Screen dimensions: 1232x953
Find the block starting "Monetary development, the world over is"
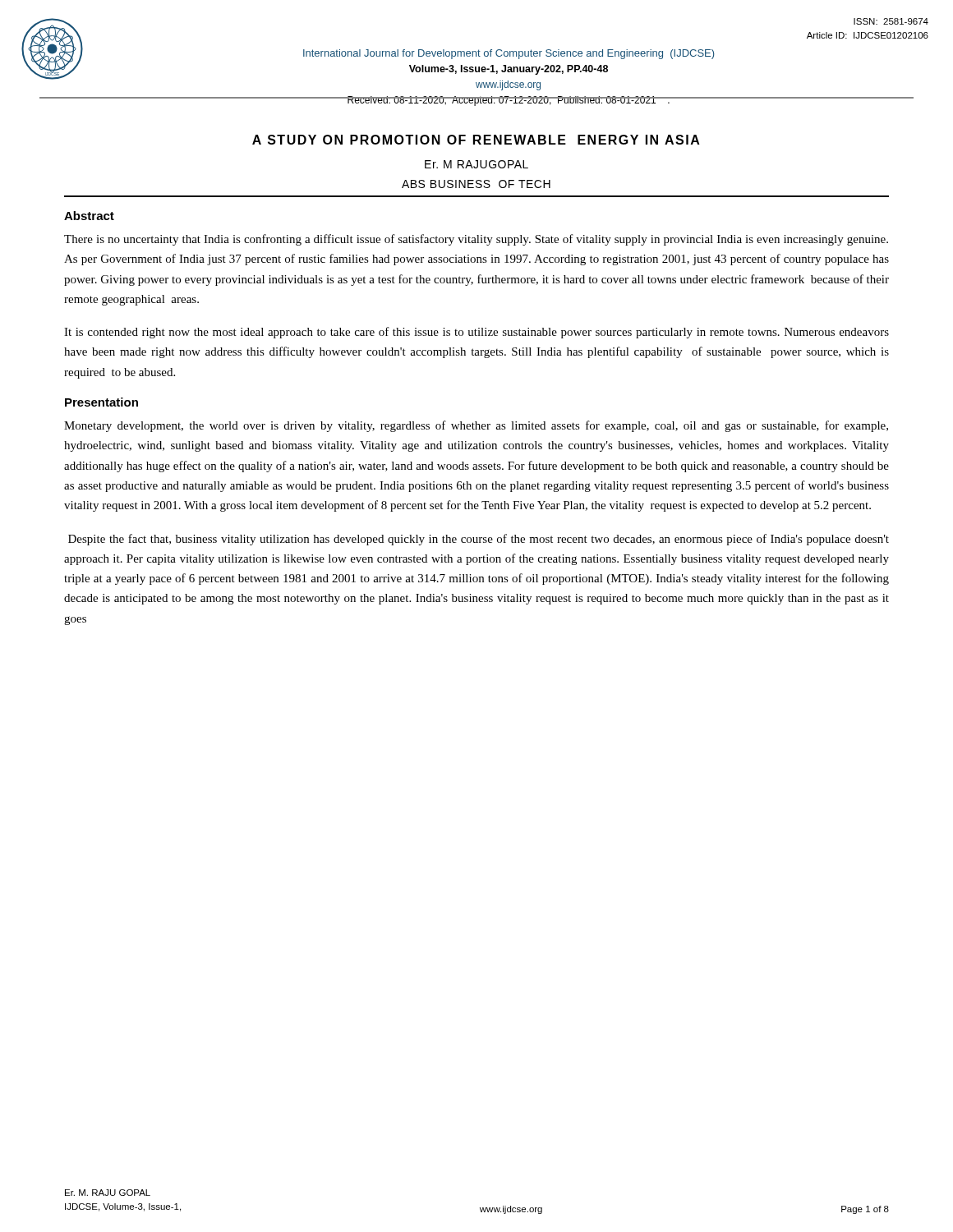476,465
